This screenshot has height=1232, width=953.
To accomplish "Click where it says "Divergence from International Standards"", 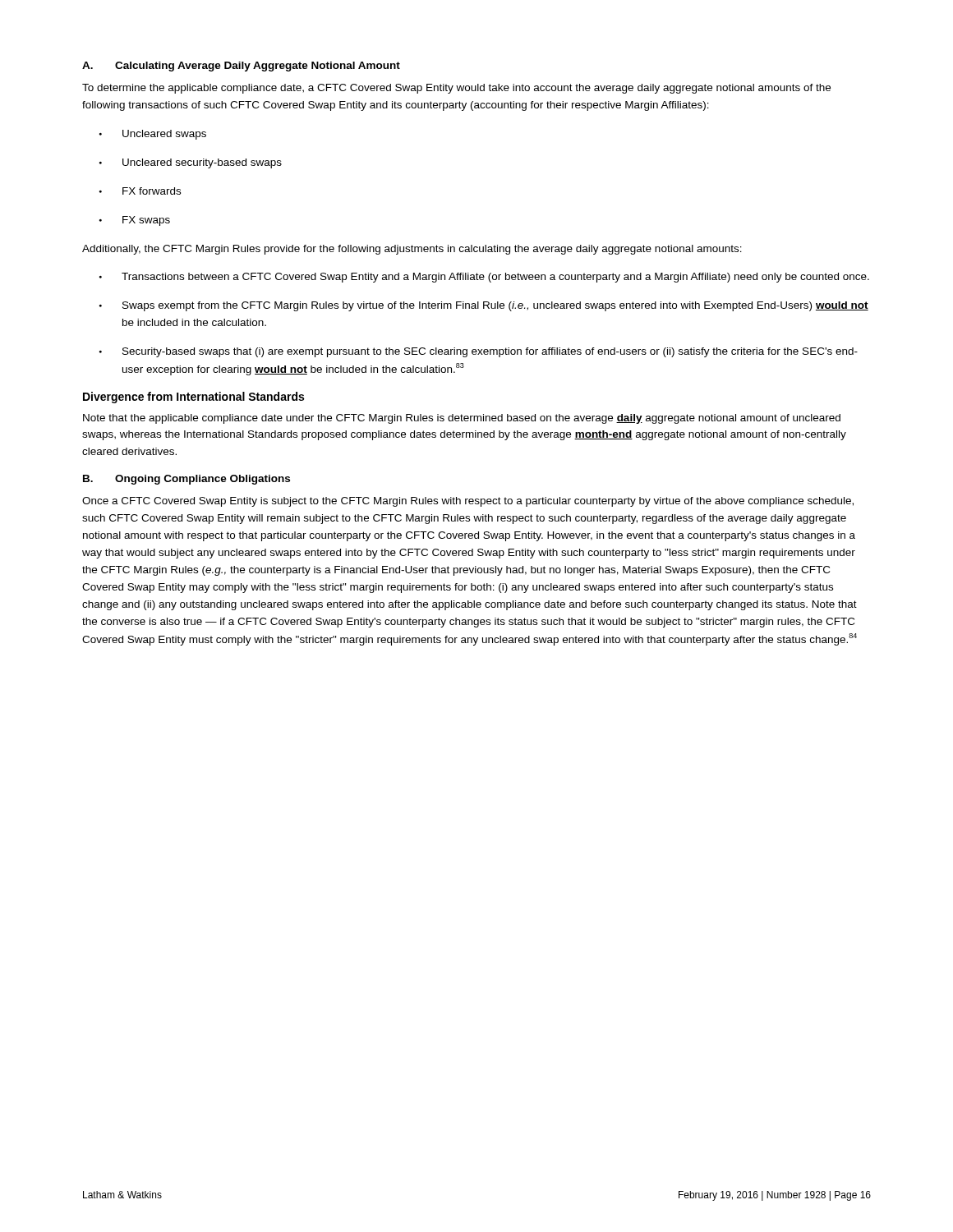I will pos(193,396).
